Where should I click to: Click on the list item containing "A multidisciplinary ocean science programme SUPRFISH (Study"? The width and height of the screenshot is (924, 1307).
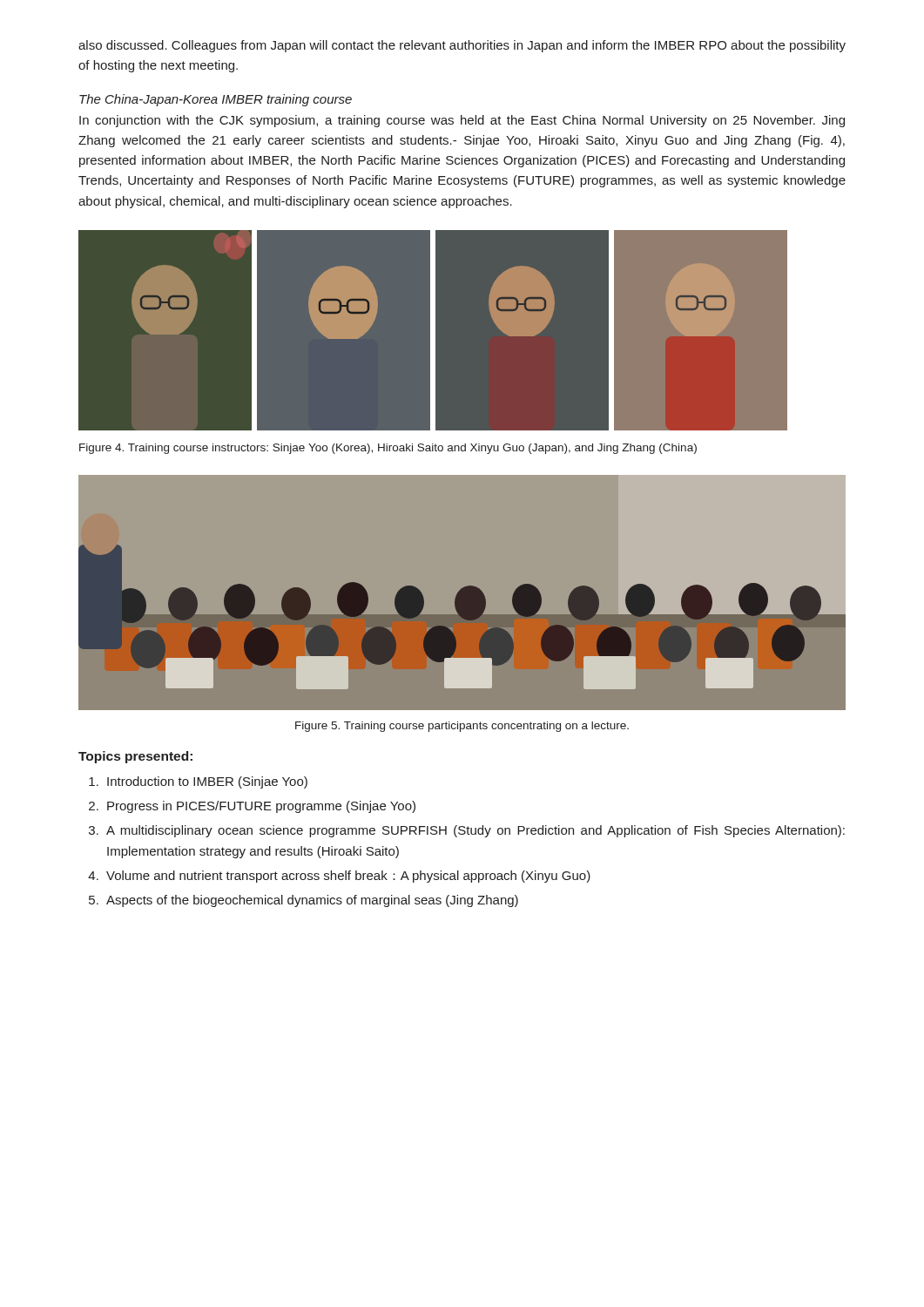point(476,840)
